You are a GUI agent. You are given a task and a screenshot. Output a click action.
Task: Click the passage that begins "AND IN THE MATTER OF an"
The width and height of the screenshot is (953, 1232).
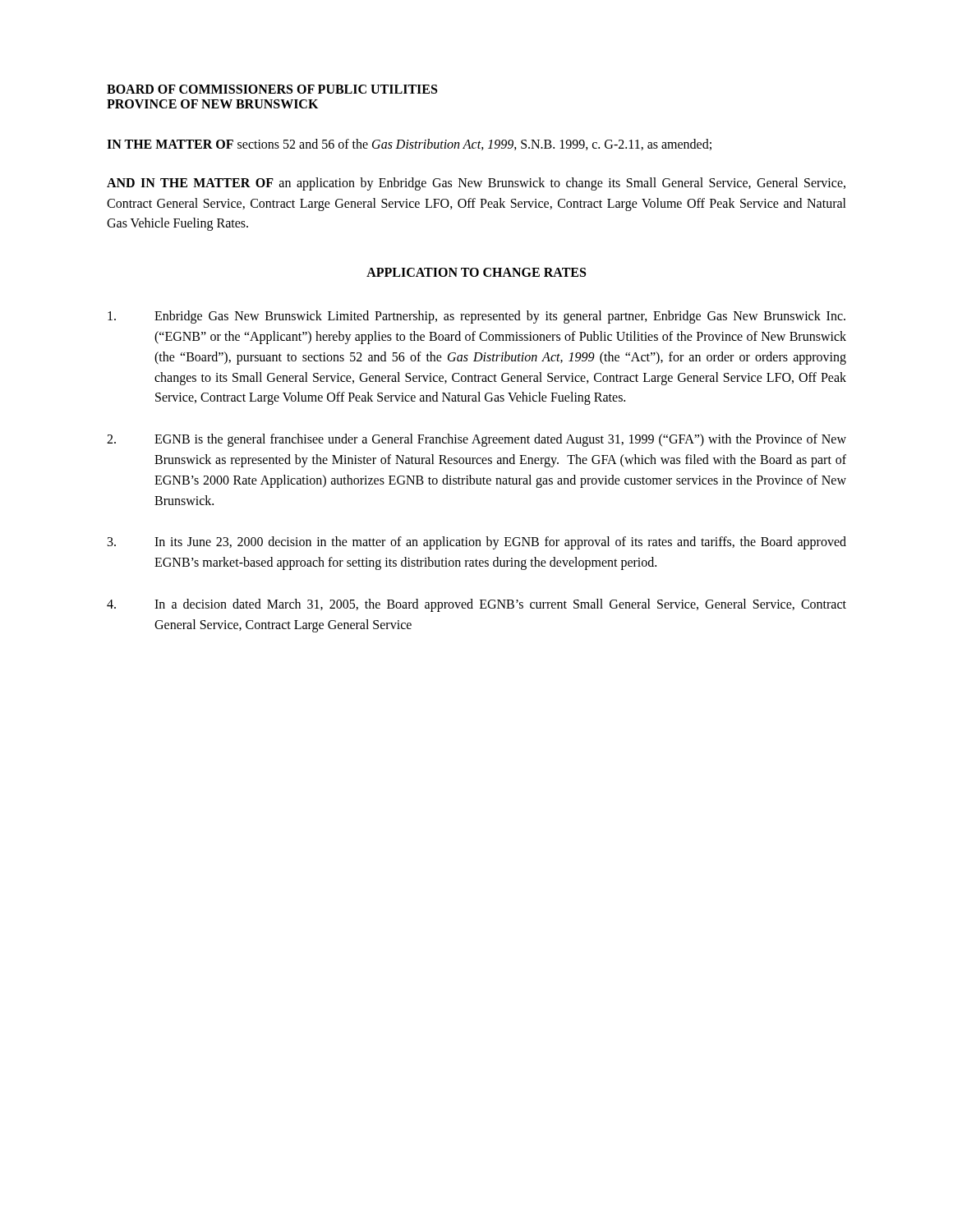click(x=476, y=203)
